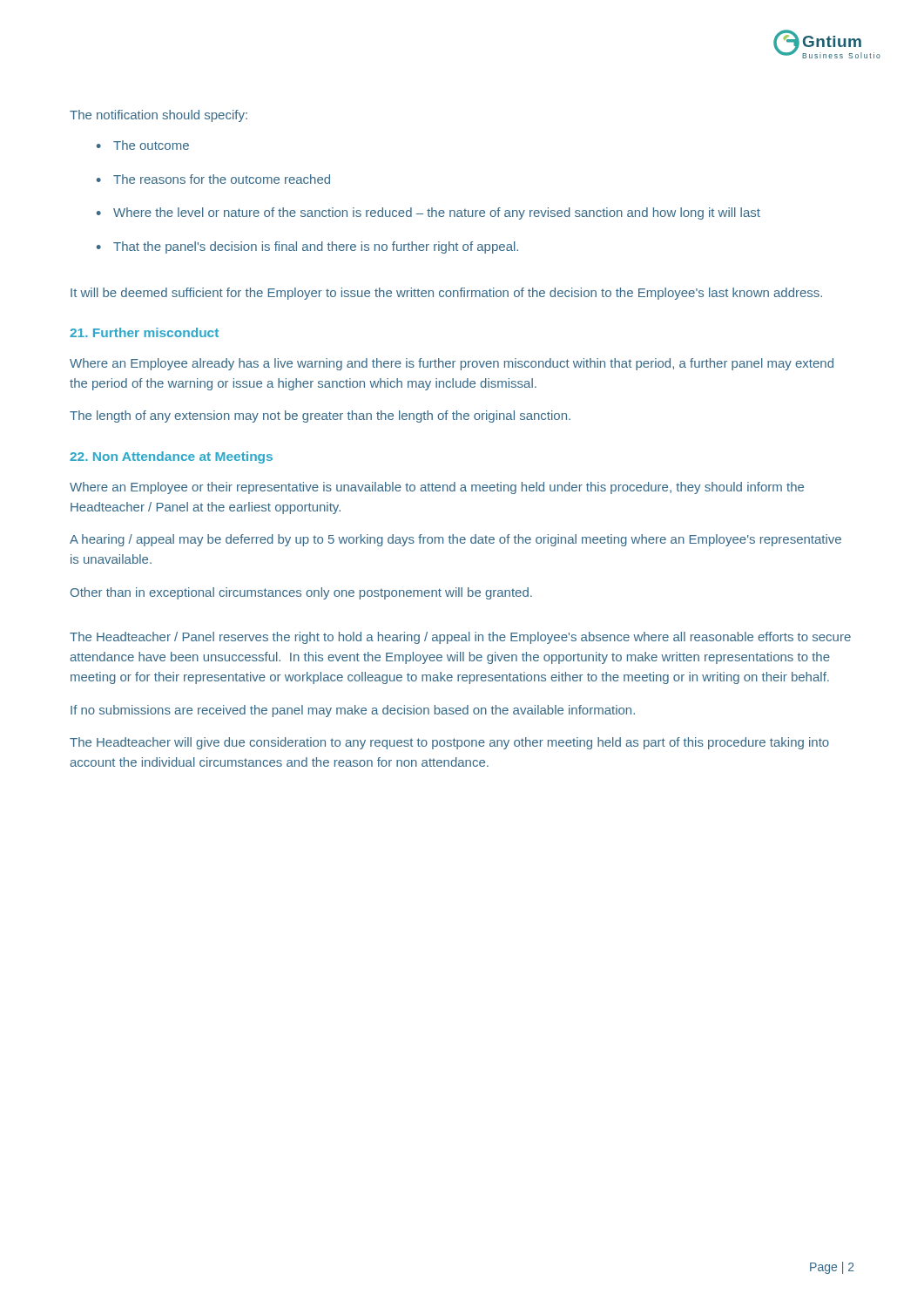Click on the block starting "The Headteacher will give"
Image resolution: width=924 pixels, height=1307 pixels.
(449, 752)
